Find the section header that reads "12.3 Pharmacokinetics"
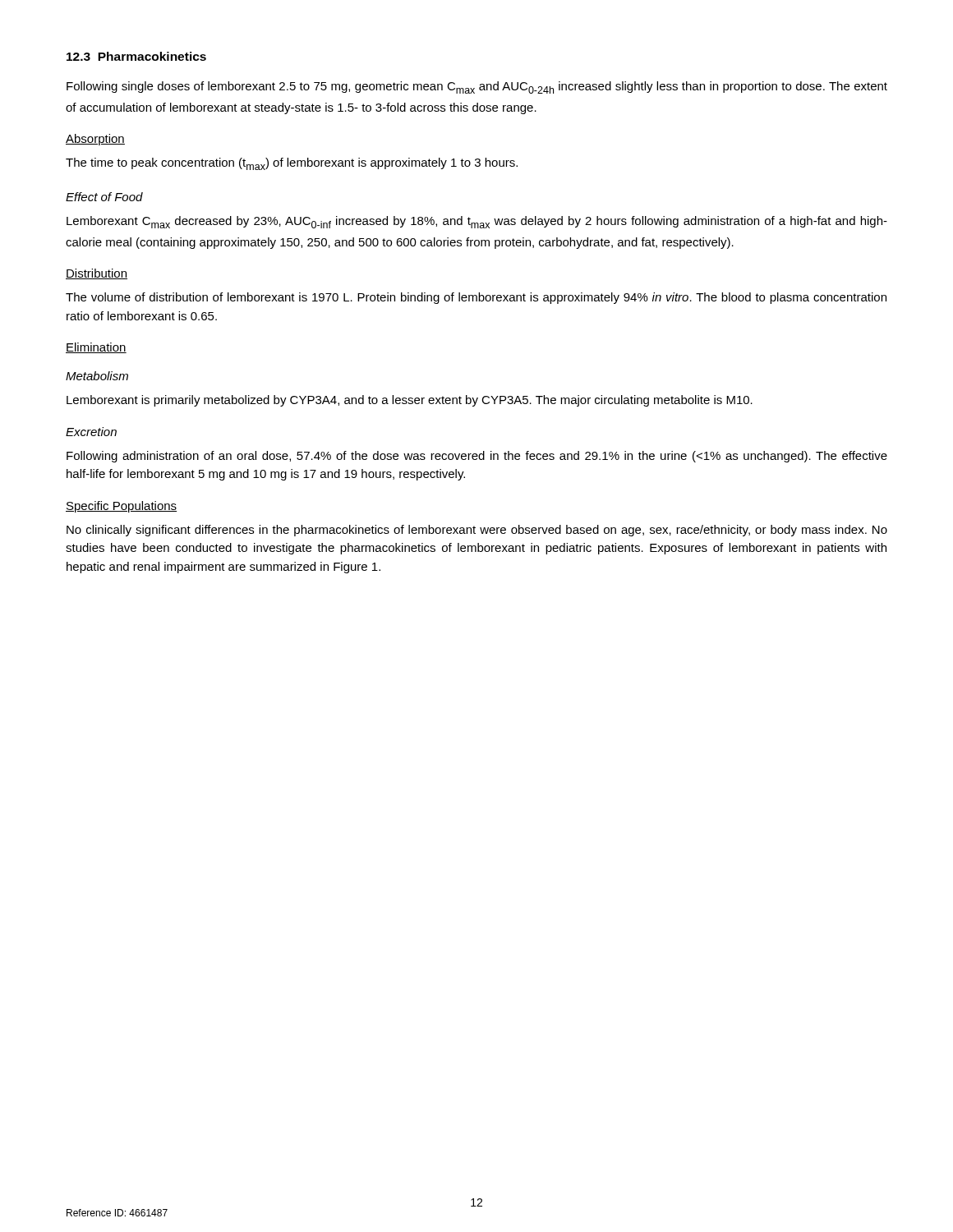Image resolution: width=953 pixels, height=1232 pixels. [x=136, y=56]
